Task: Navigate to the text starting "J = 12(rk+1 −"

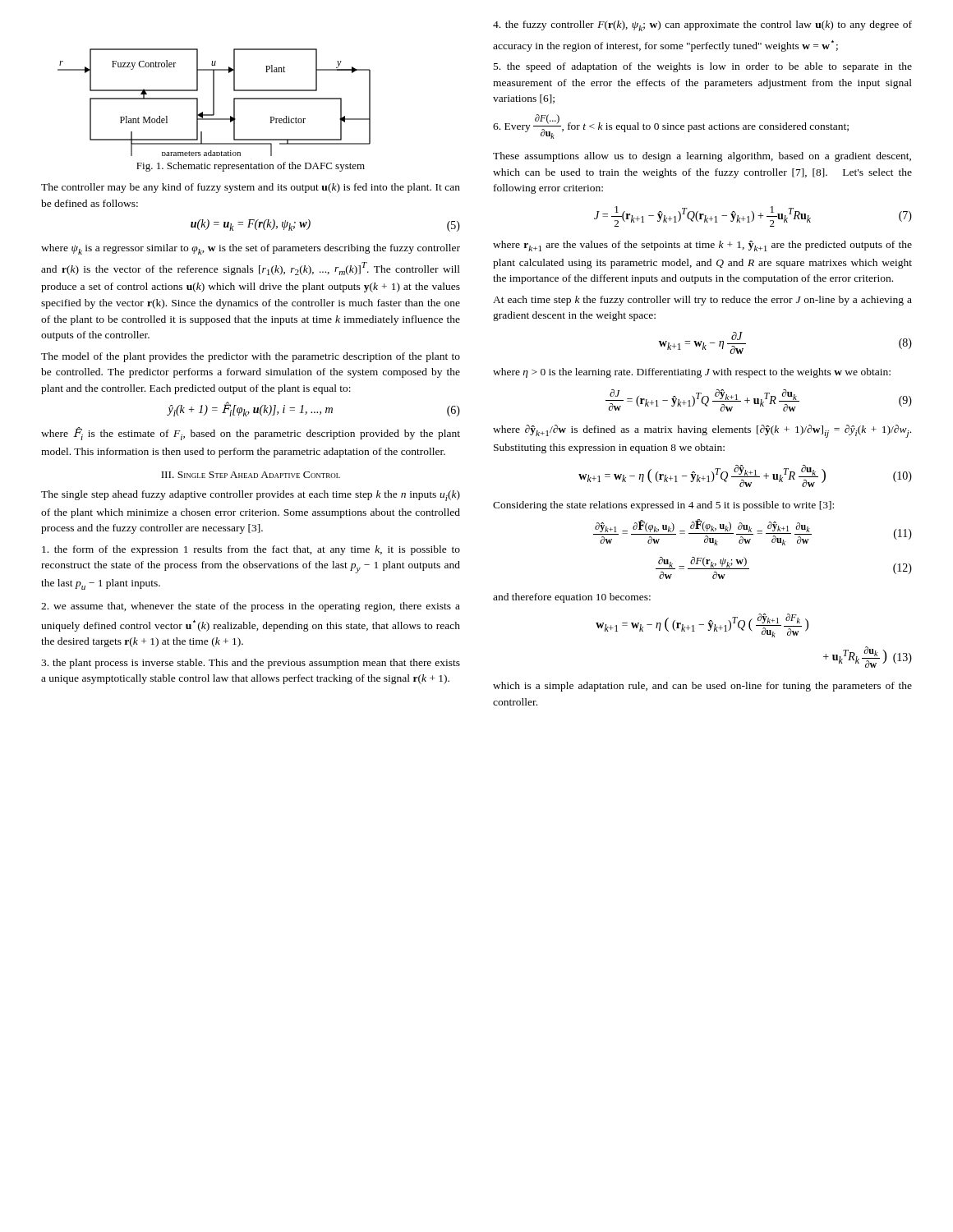Action: pos(702,216)
